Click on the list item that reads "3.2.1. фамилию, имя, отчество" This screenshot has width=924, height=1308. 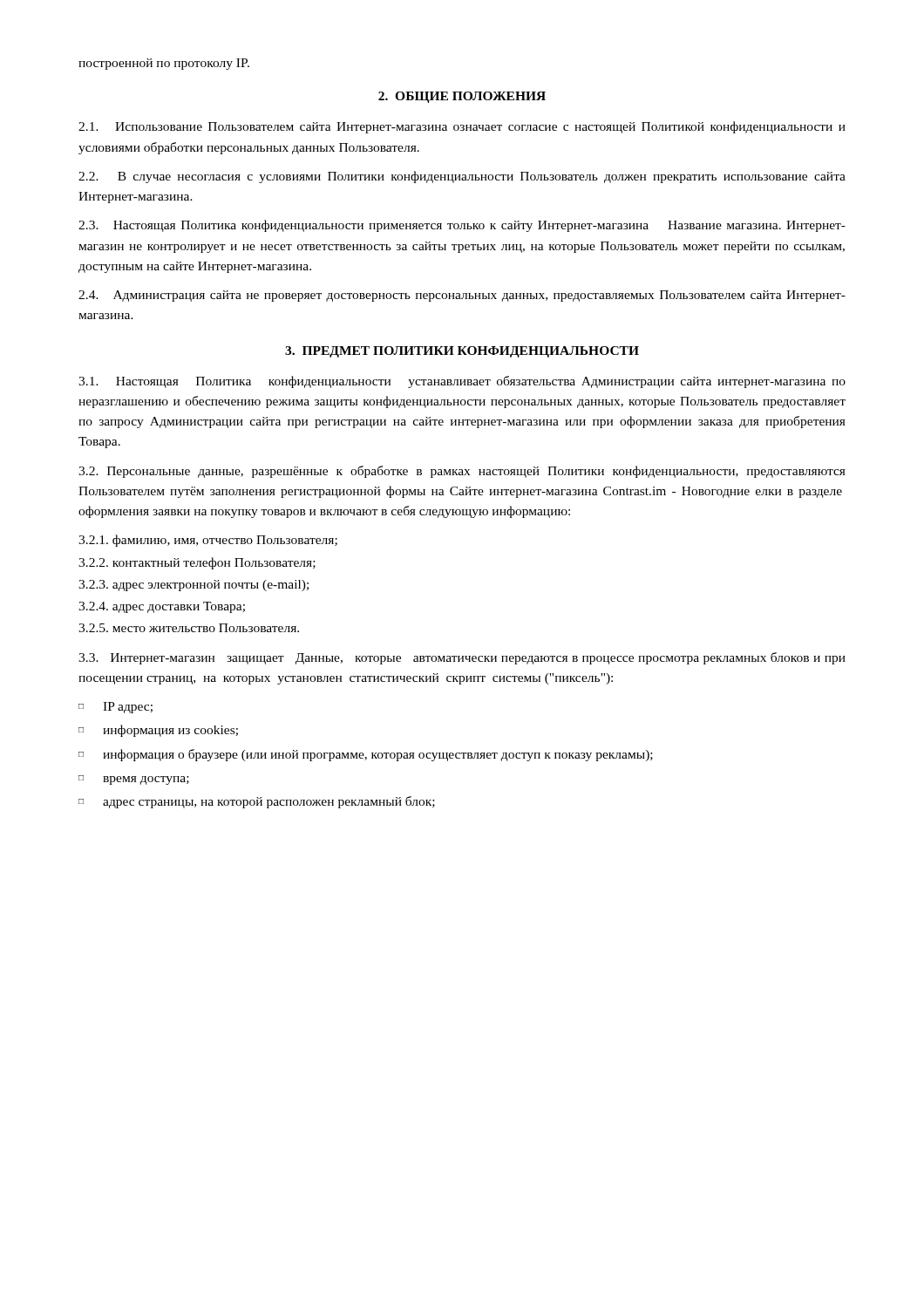pos(208,540)
